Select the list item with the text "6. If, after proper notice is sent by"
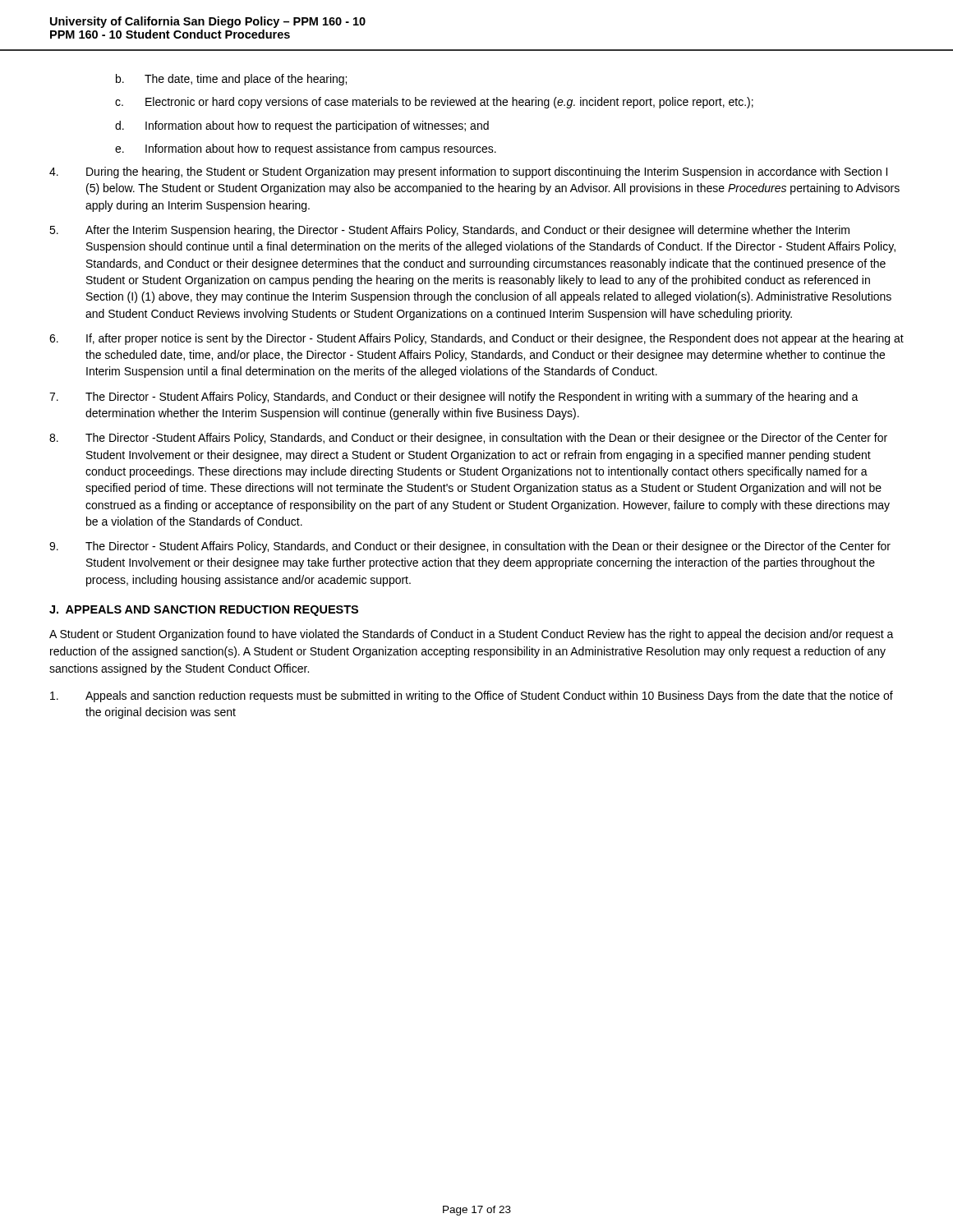This screenshot has height=1232, width=953. tap(476, 355)
